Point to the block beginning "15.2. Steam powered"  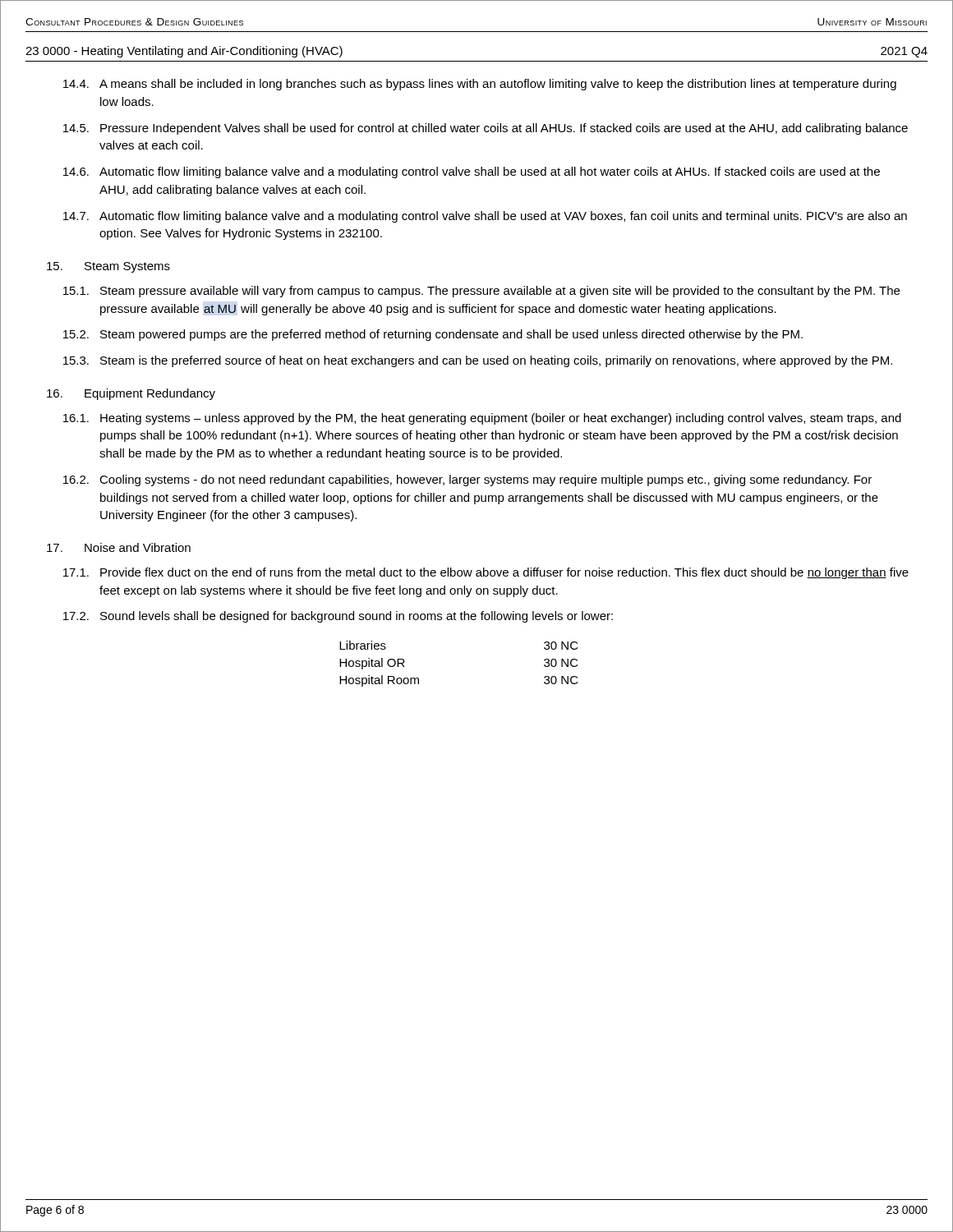479,334
